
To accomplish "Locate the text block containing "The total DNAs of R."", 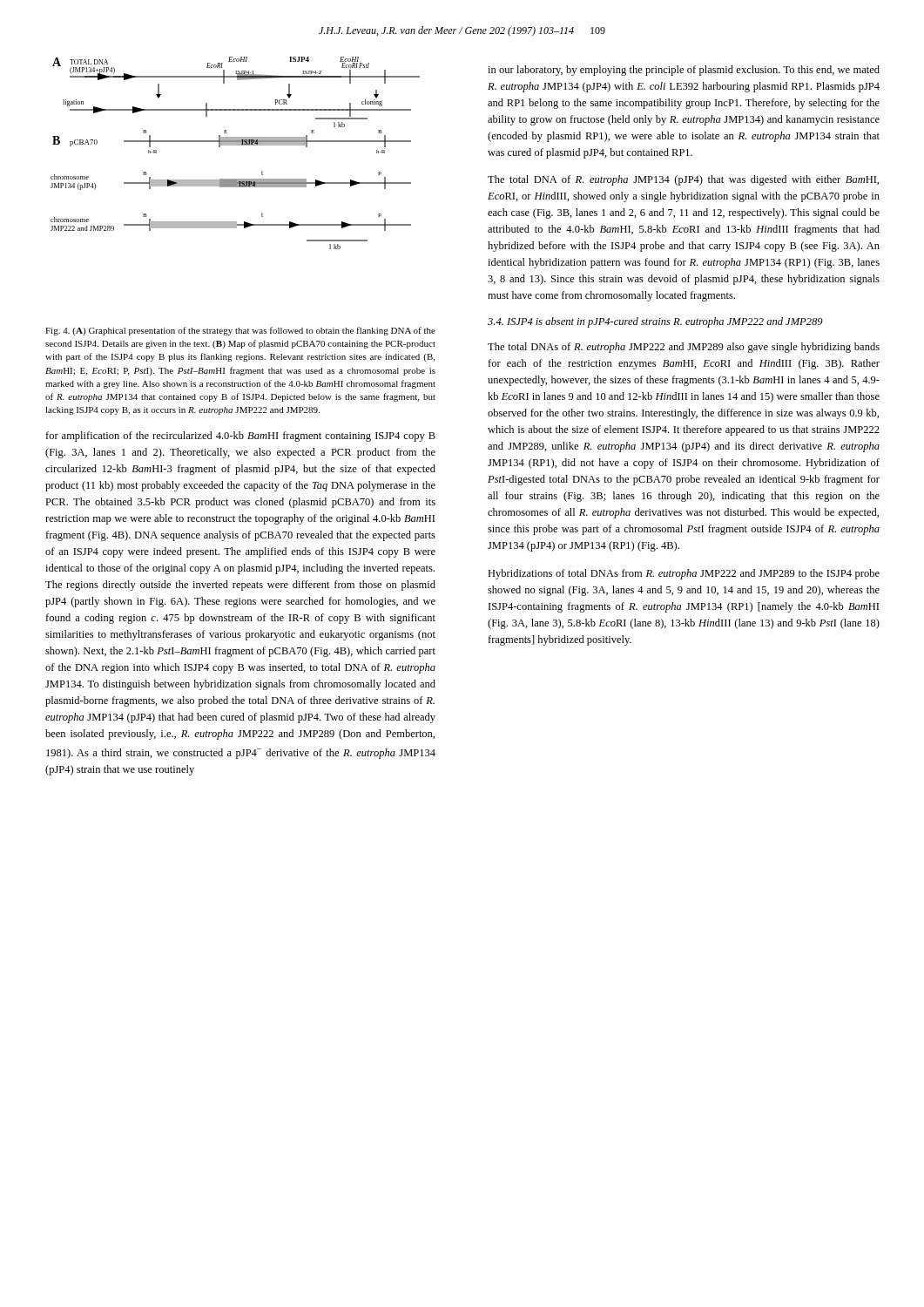I will [x=684, y=493].
